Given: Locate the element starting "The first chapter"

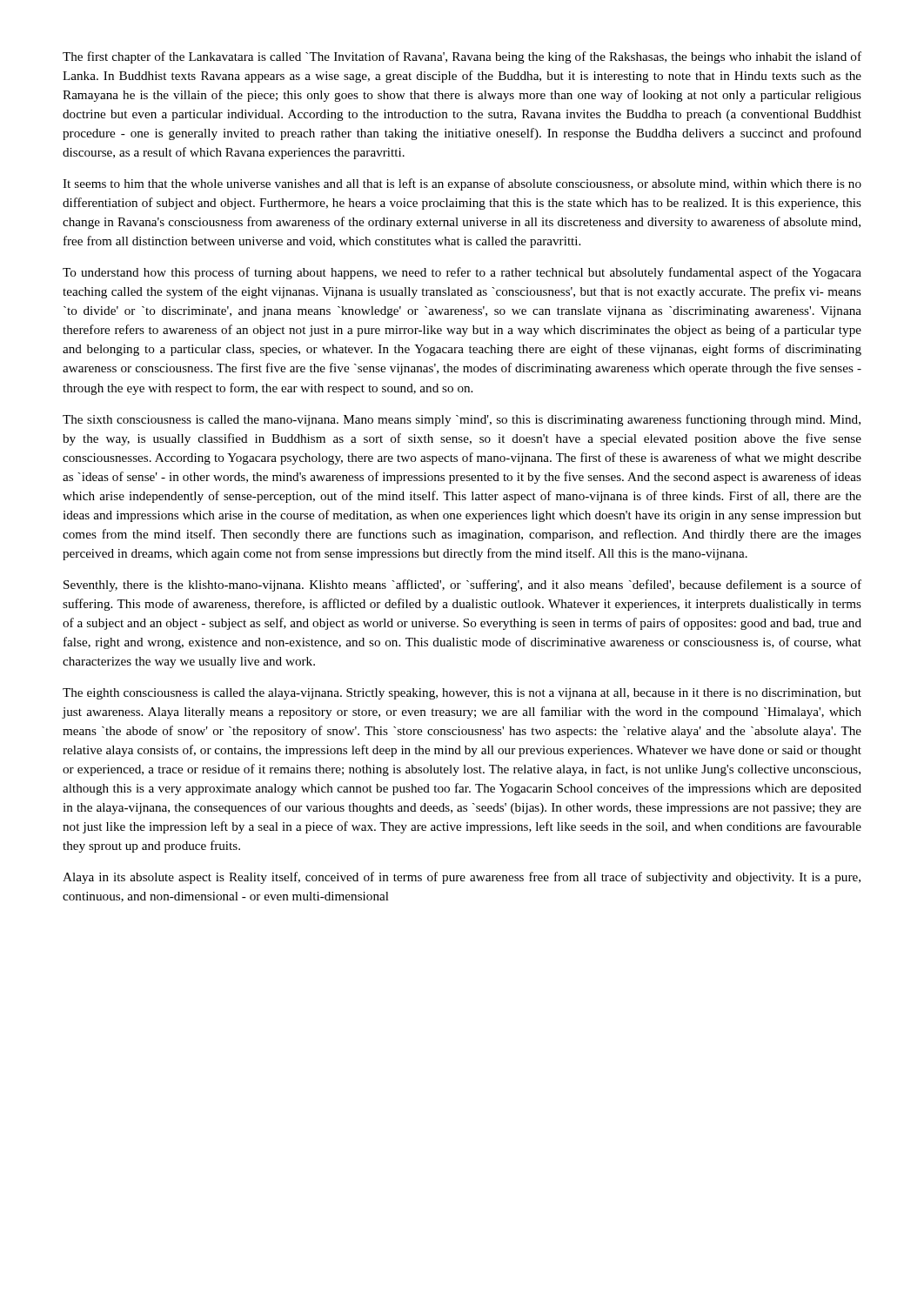Looking at the screenshot, I should tap(462, 104).
